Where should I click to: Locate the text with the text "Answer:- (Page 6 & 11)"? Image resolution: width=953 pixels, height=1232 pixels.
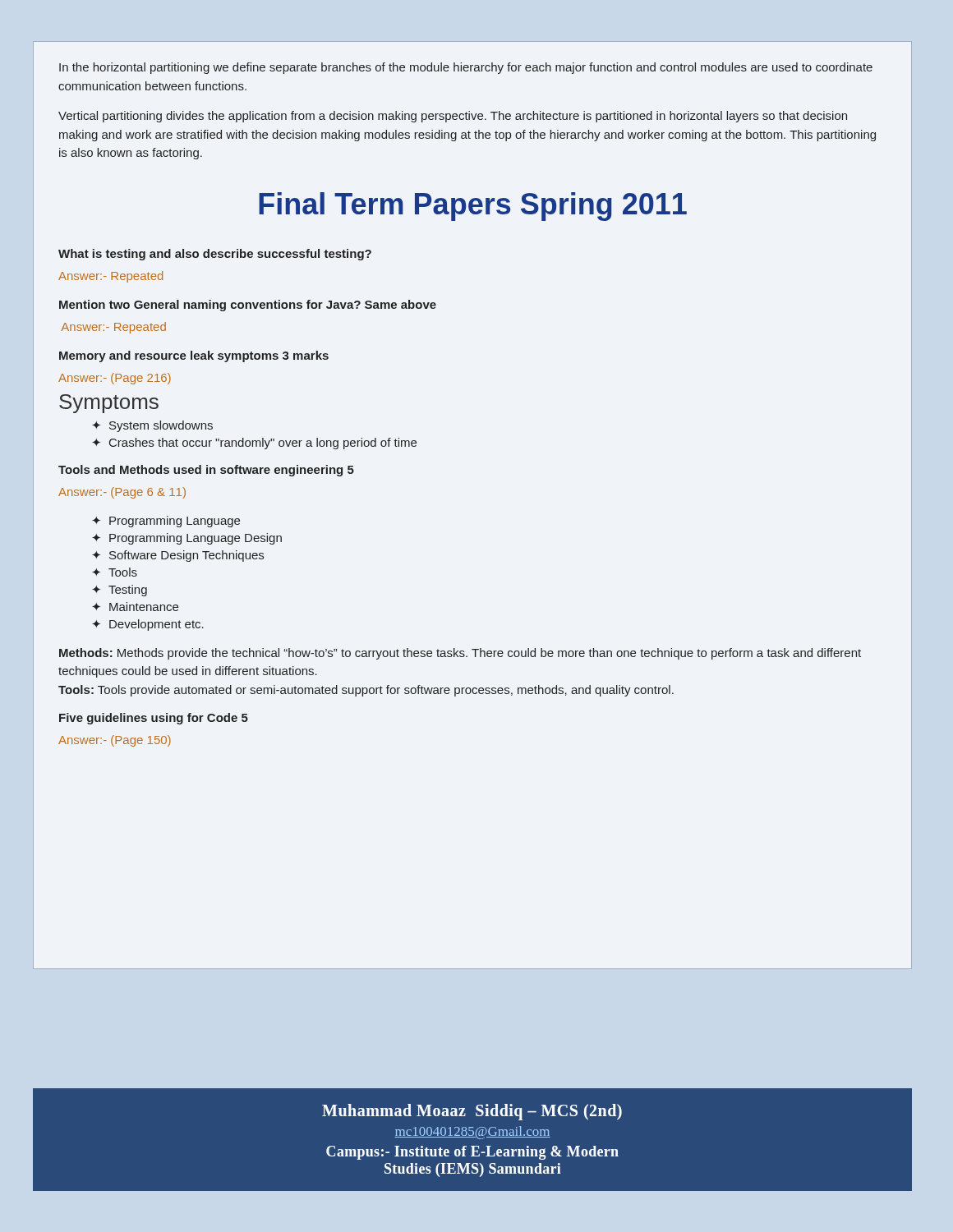coord(122,491)
